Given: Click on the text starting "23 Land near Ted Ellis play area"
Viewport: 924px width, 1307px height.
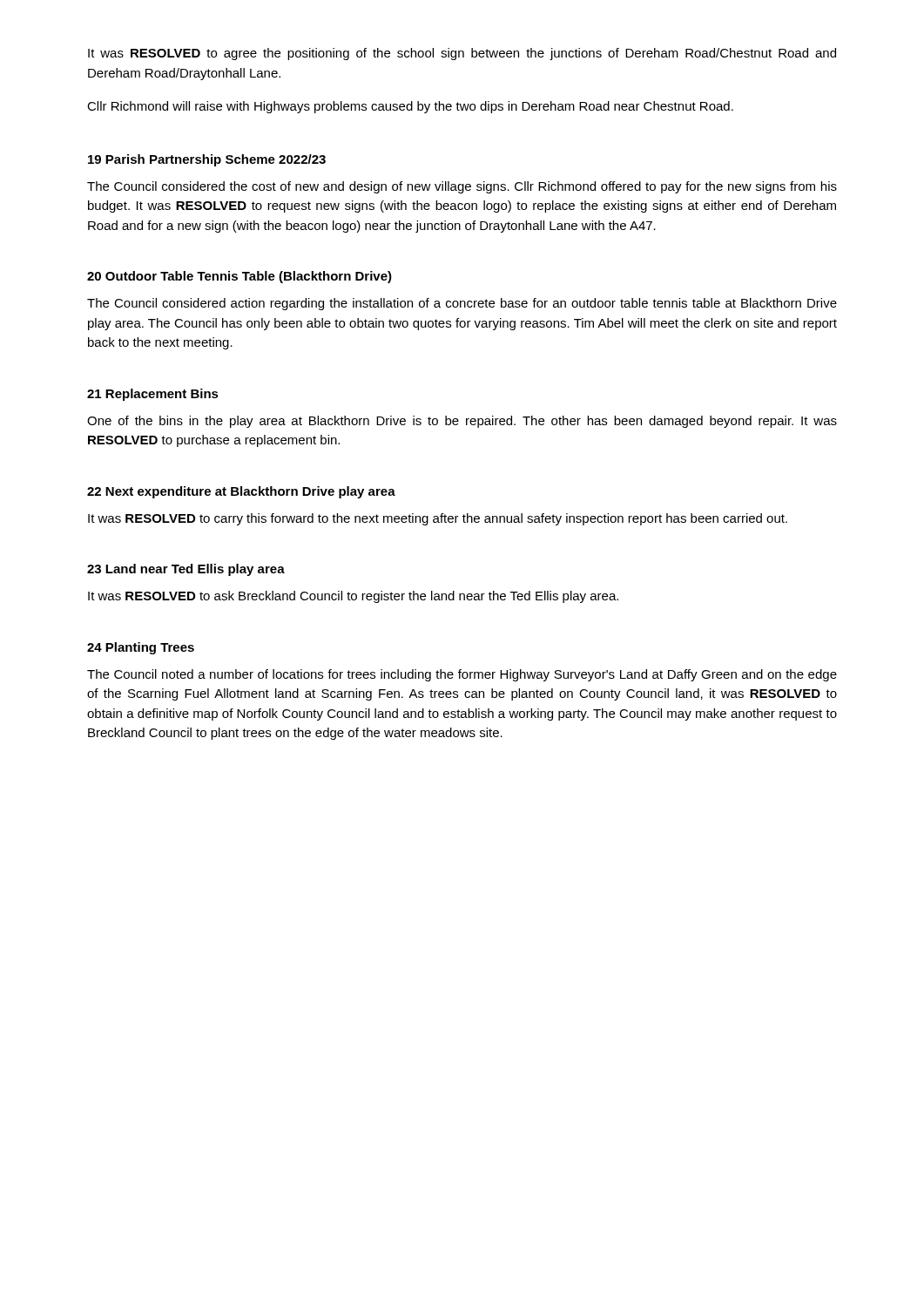Looking at the screenshot, I should pyautogui.click(x=186, y=569).
